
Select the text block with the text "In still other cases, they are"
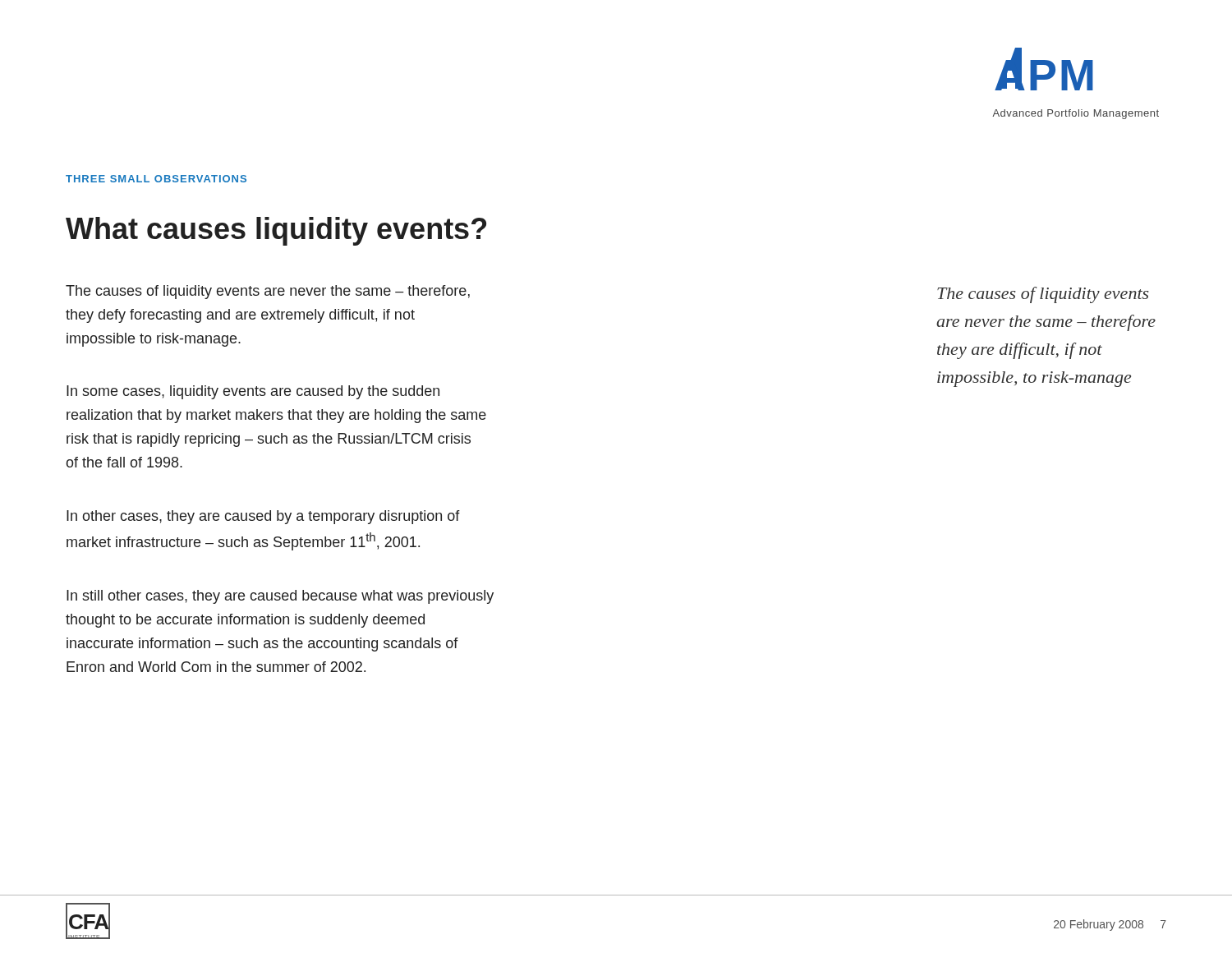tap(280, 631)
